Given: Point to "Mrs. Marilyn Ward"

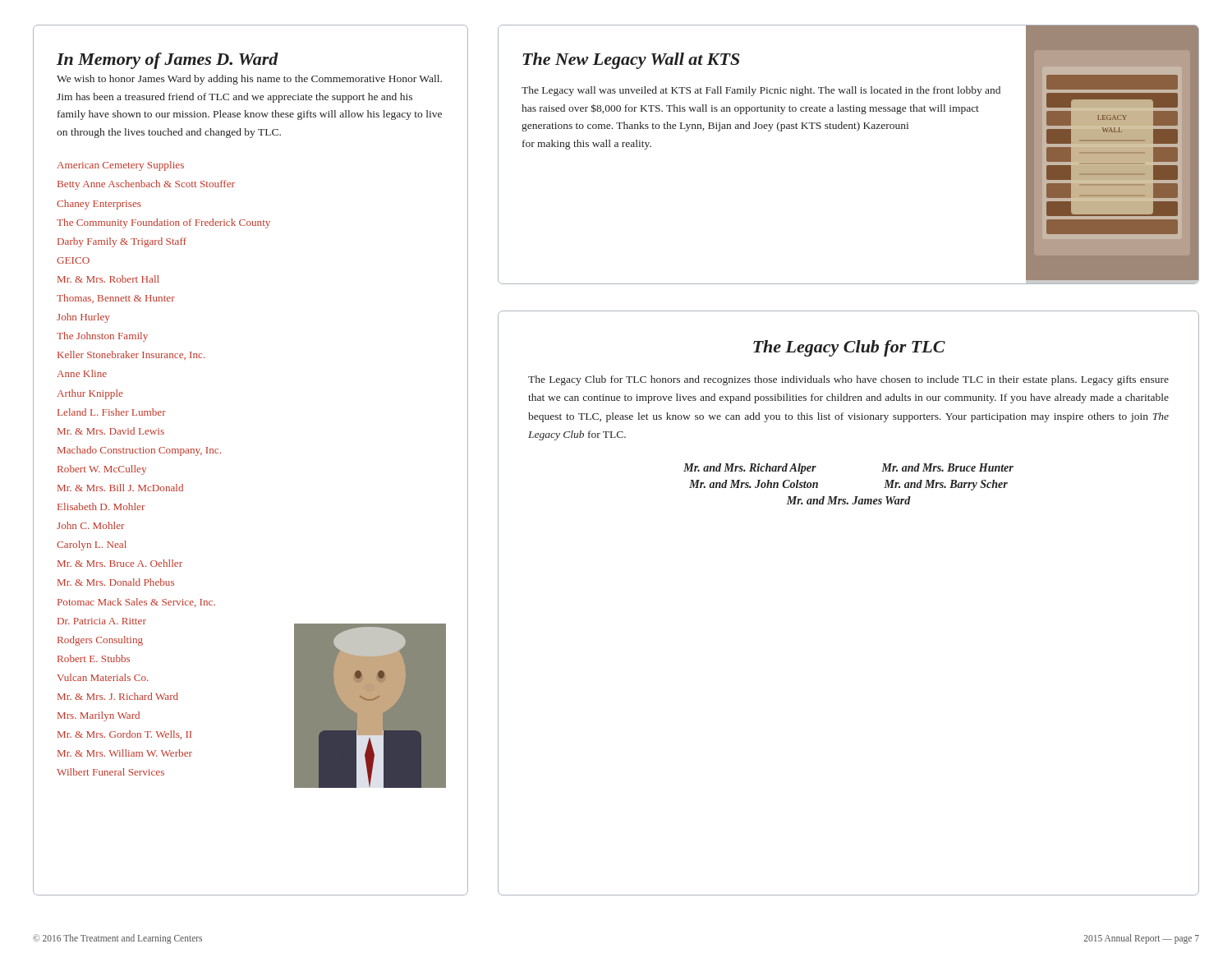Looking at the screenshot, I should (x=98, y=715).
